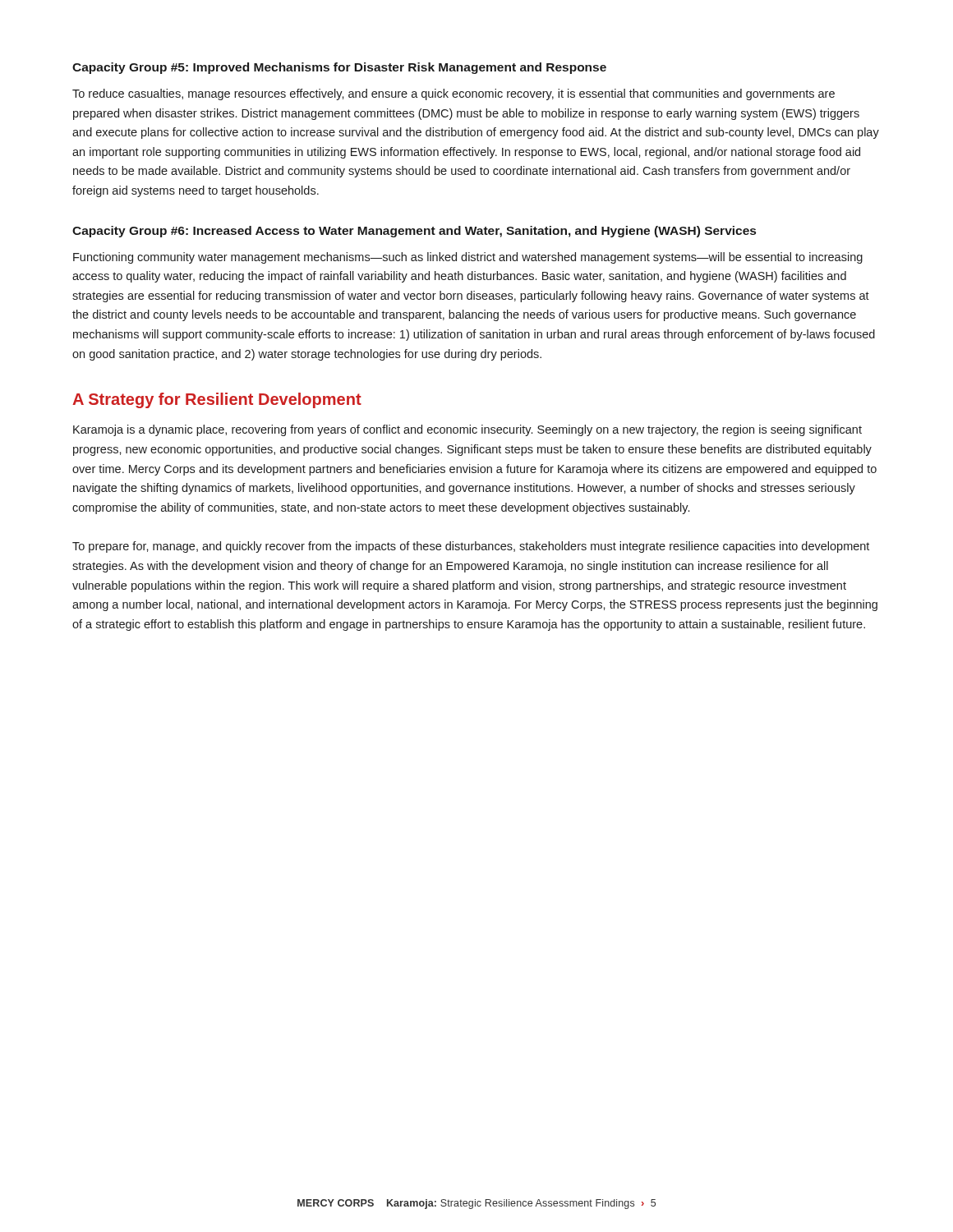Screen dimensions: 1232x953
Task: Locate the section header that opens with "Capacity Group #5: Improved Mechanisms for Disaster Risk"
Action: [x=339, y=67]
